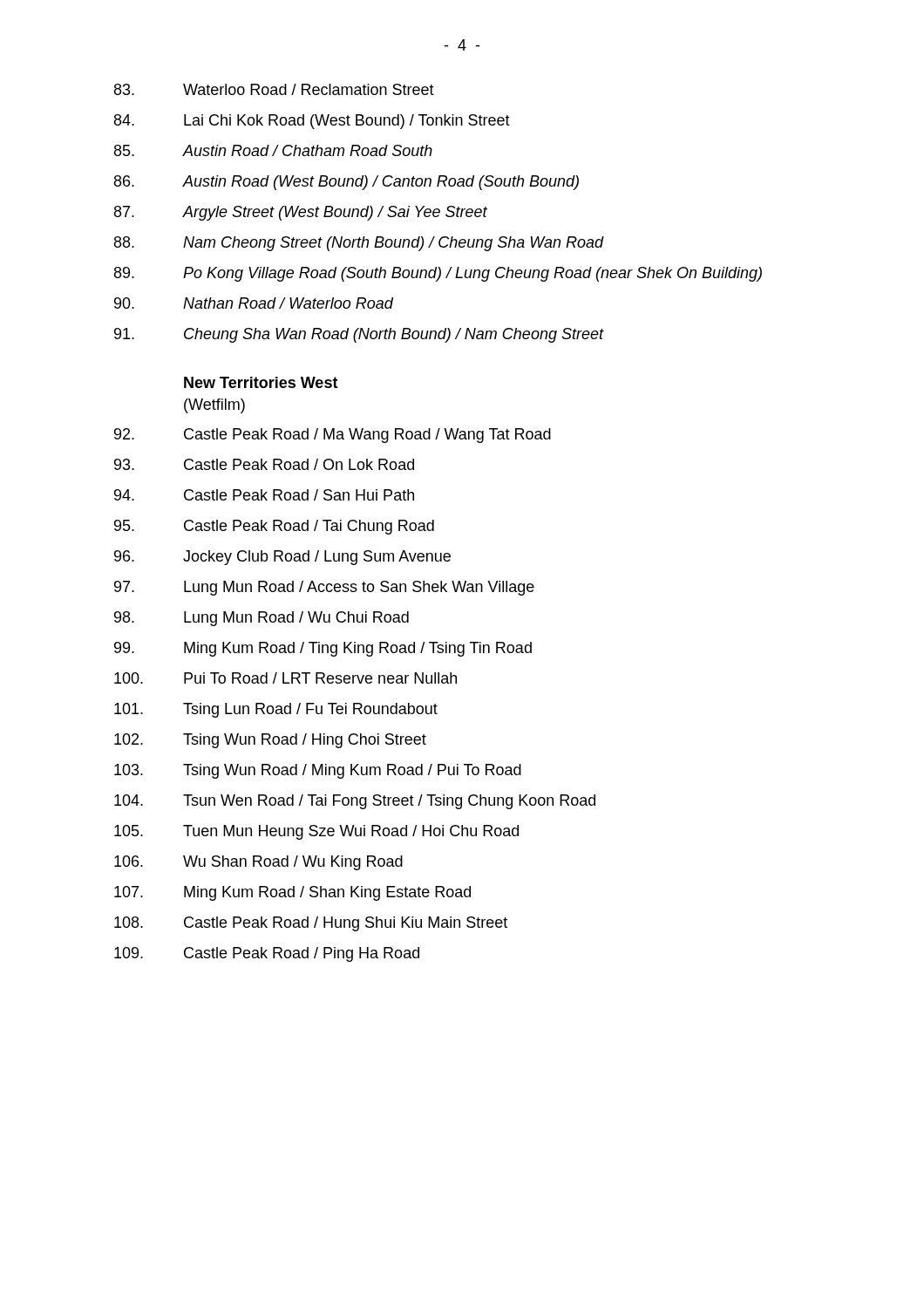The width and height of the screenshot is (924, 1308).
Task: Locate the list item containing "108. Castle Peak Road /"
Action: click(x=484, y=923)
